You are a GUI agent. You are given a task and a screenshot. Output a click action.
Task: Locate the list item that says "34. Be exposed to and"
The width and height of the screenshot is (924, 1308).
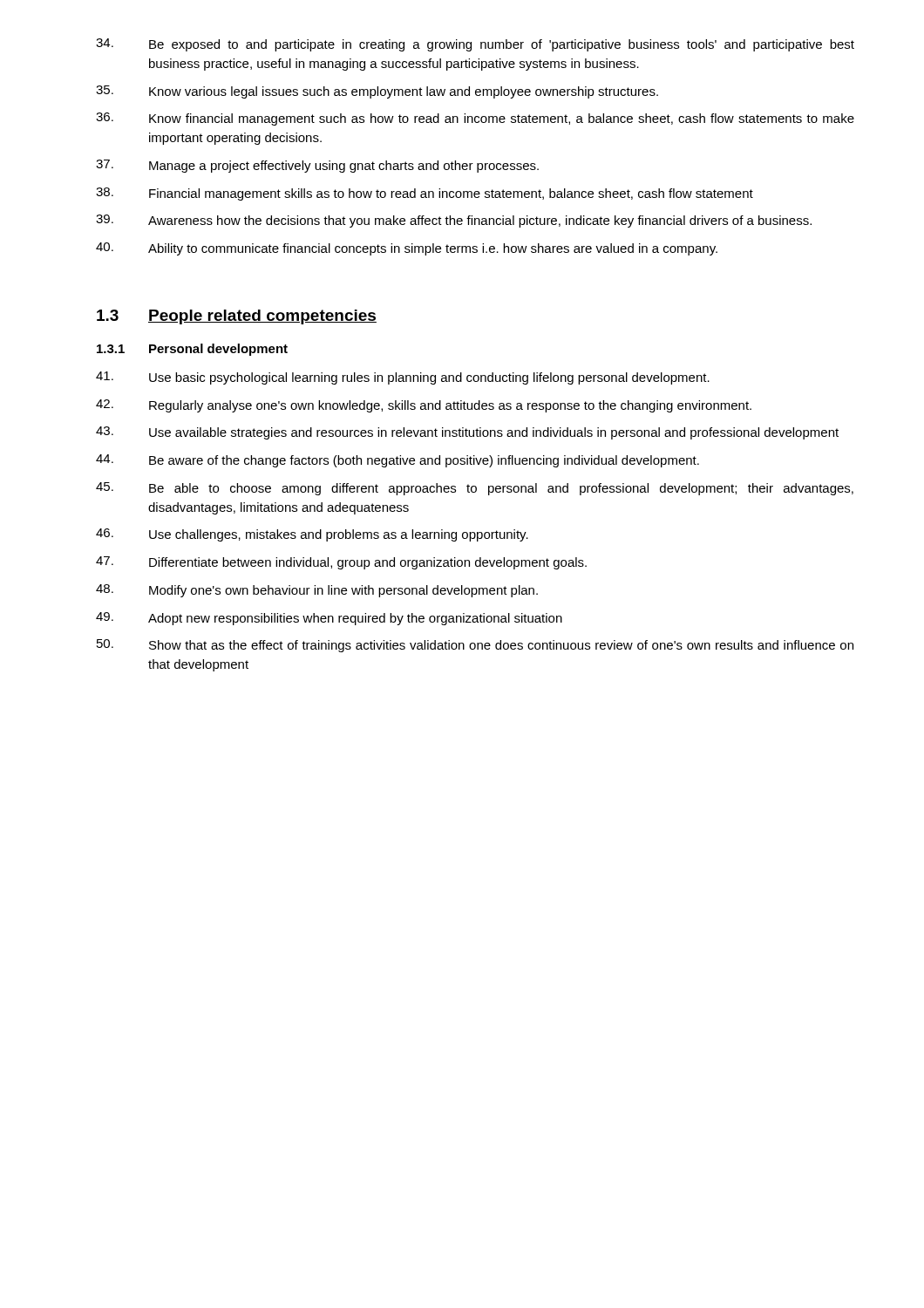(x=475, y=54)
